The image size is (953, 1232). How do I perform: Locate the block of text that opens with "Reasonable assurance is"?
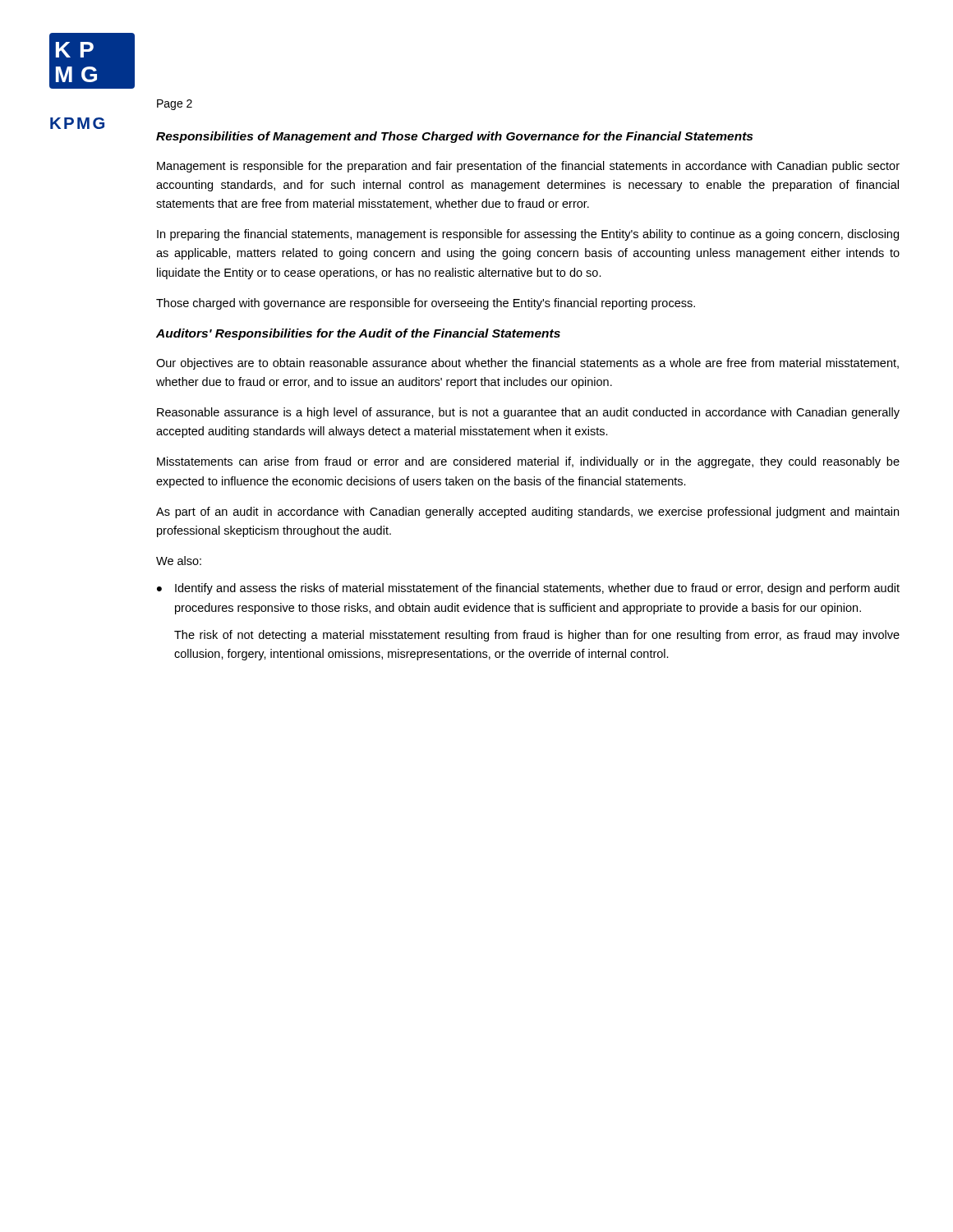pos(528,422)
